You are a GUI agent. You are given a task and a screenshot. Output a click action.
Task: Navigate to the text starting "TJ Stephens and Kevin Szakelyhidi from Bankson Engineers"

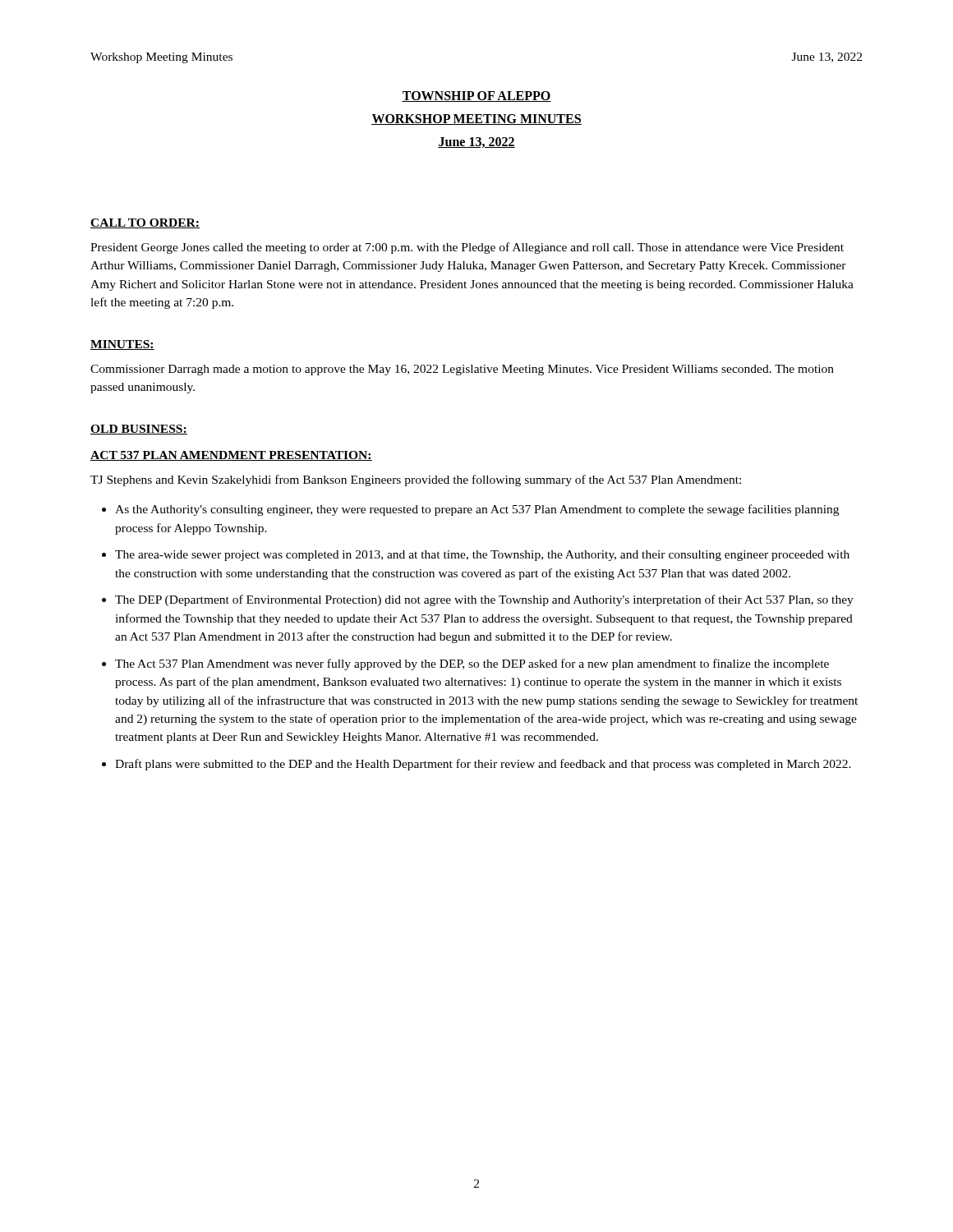(x=416, y=479)
